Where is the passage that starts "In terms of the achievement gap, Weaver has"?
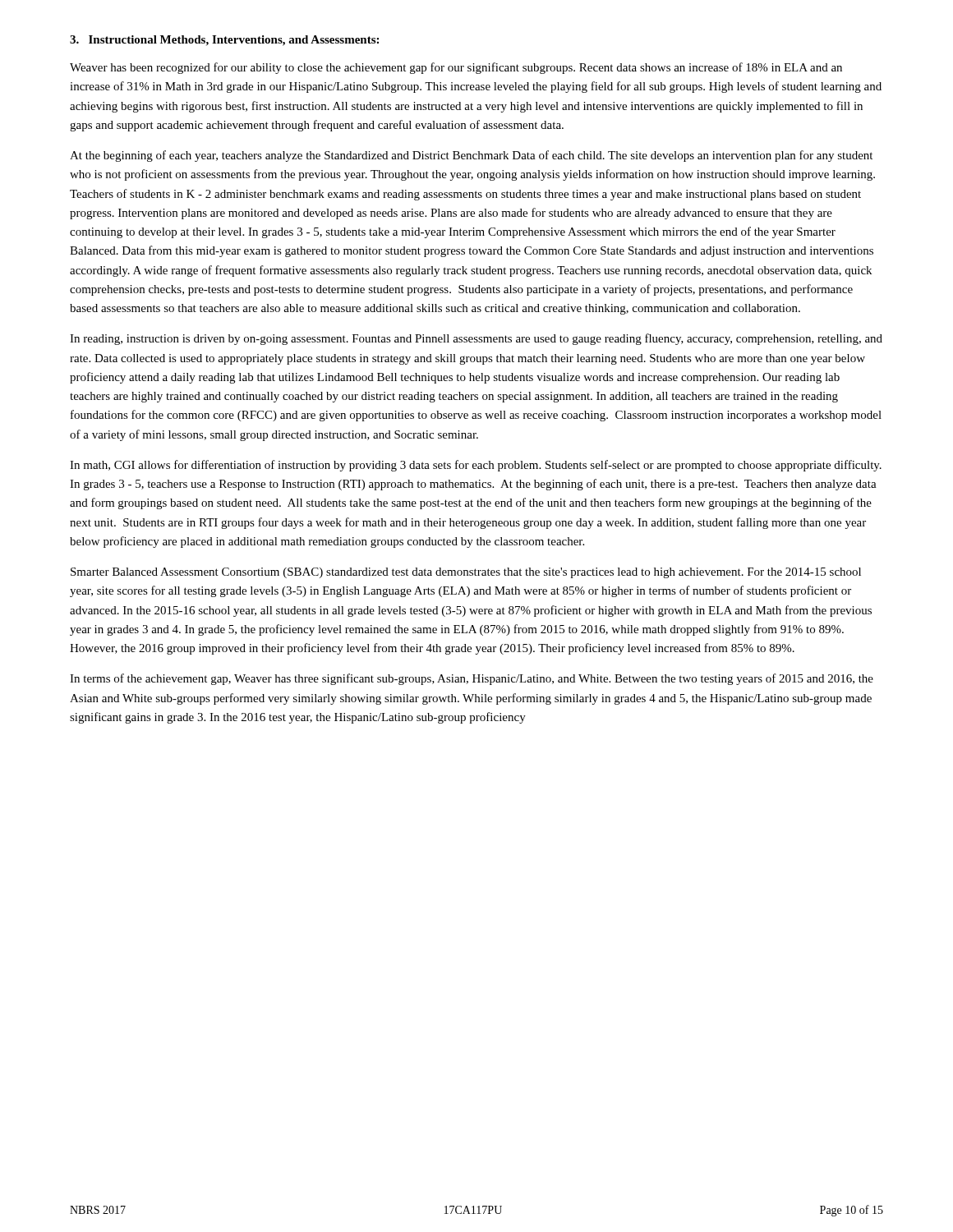 tap(472, 698)
